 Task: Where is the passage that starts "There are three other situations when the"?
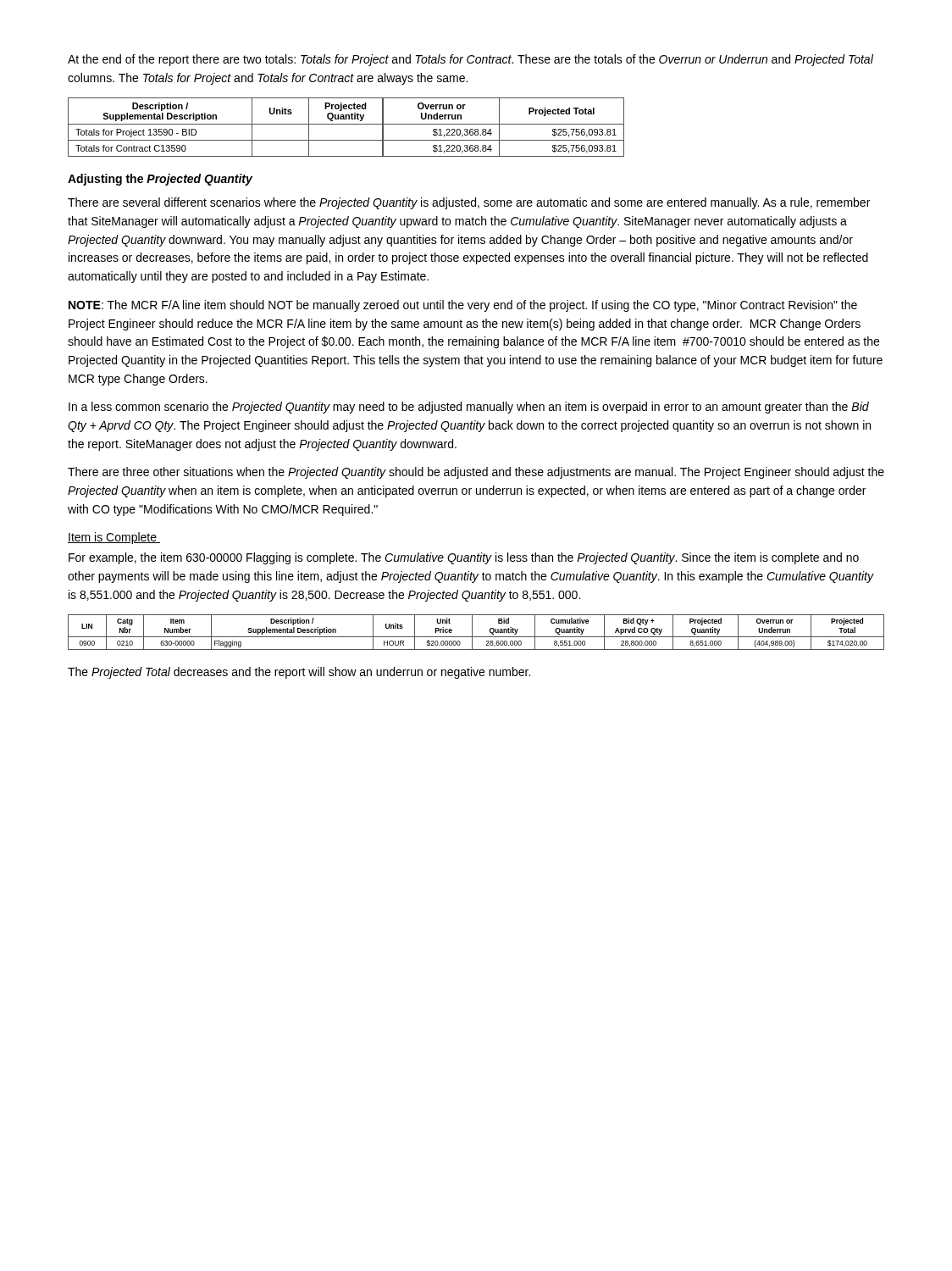point(476,491)
